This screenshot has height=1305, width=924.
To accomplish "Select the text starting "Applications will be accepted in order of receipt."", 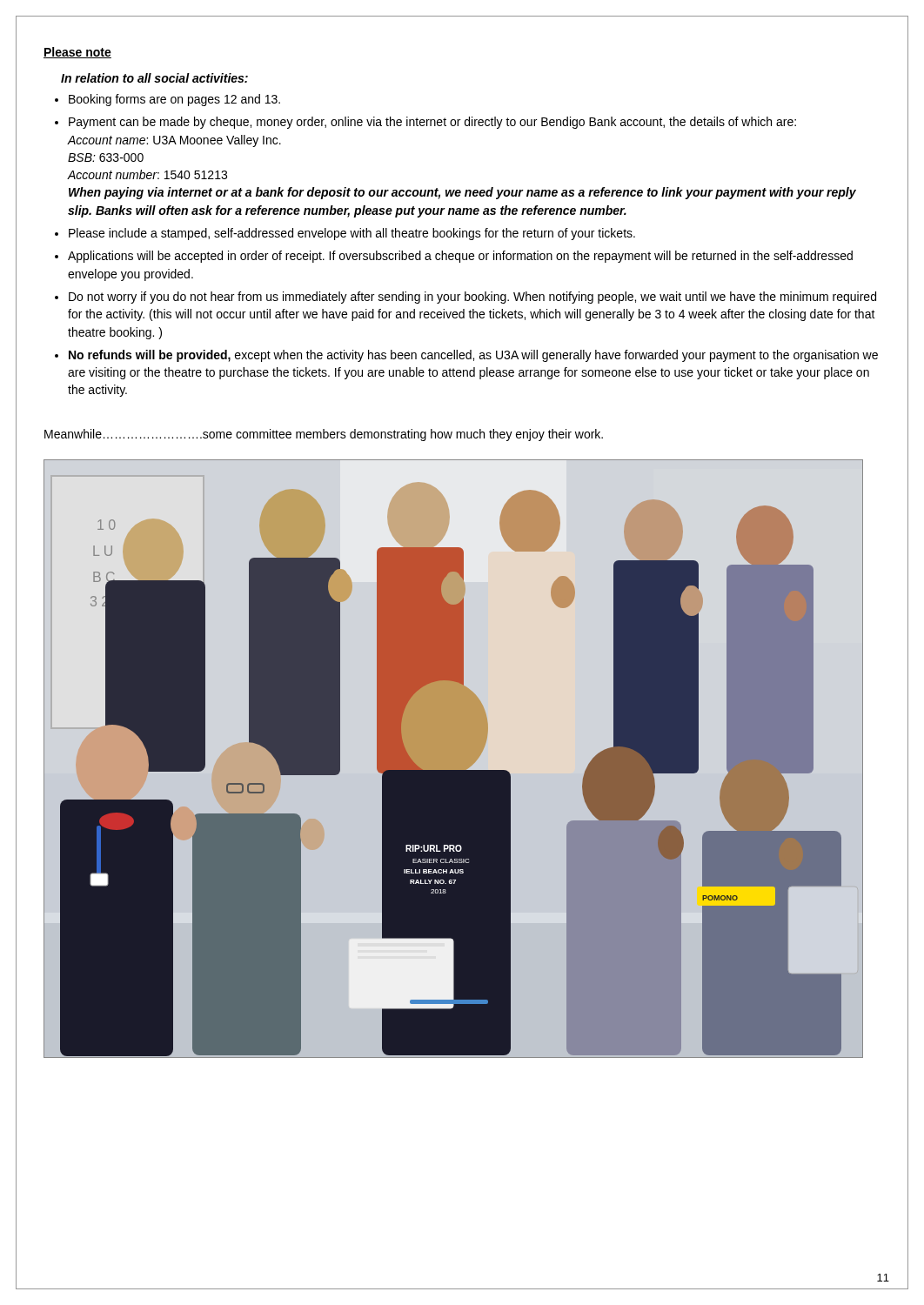I will [461, 265].
